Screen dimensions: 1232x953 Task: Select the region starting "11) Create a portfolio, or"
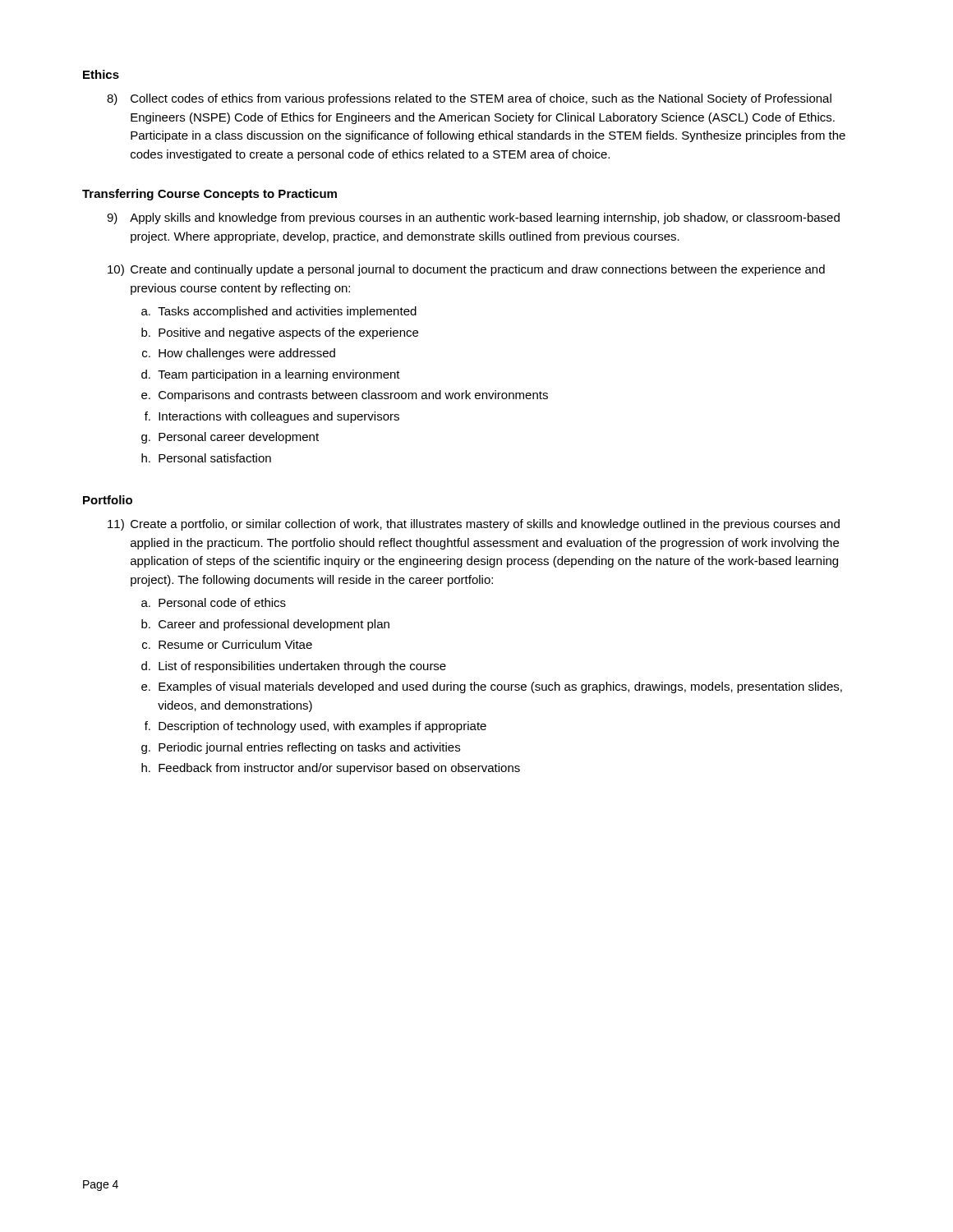coord(474,525)
